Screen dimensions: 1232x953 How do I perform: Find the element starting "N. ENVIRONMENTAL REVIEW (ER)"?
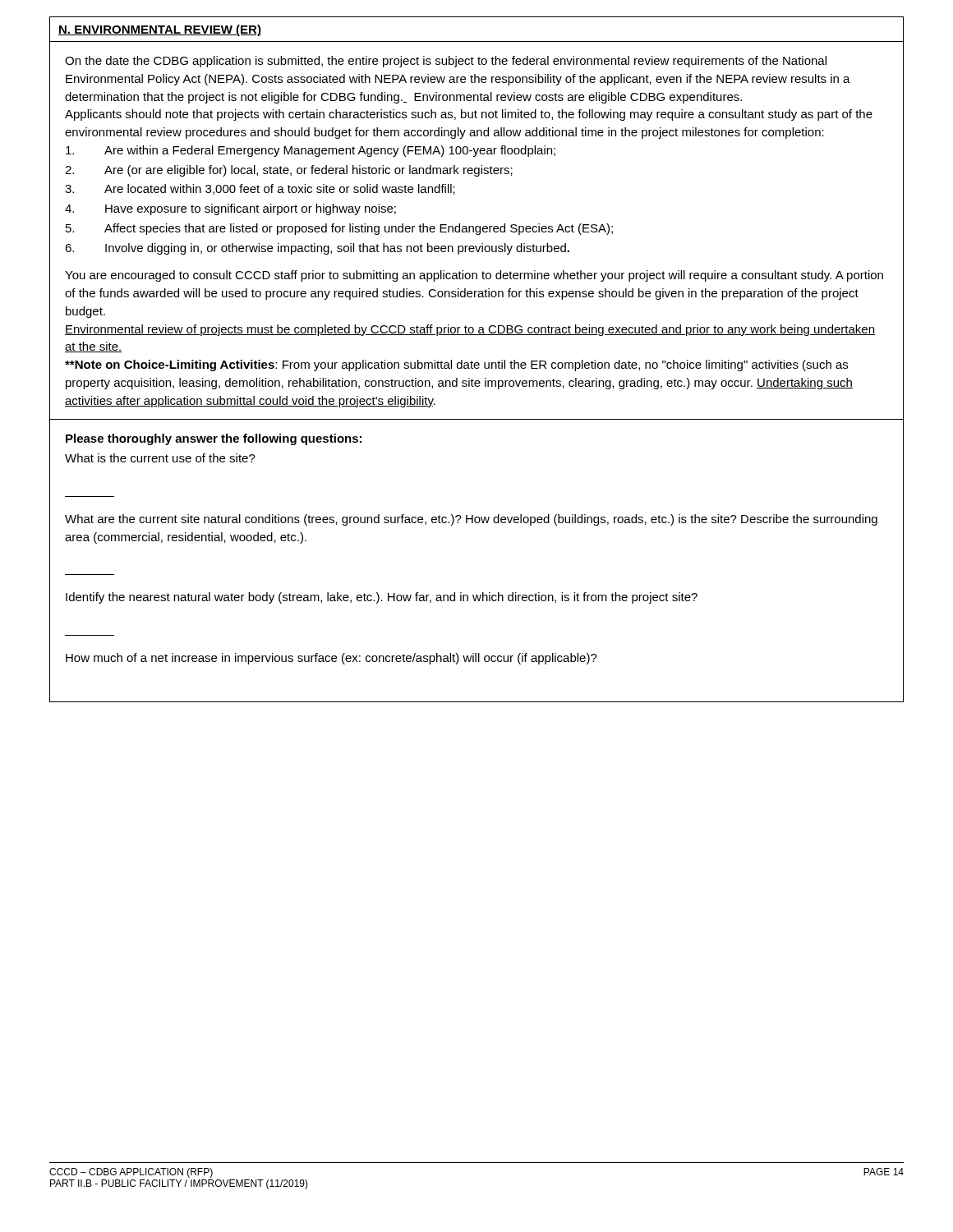(x=160, y=29)
